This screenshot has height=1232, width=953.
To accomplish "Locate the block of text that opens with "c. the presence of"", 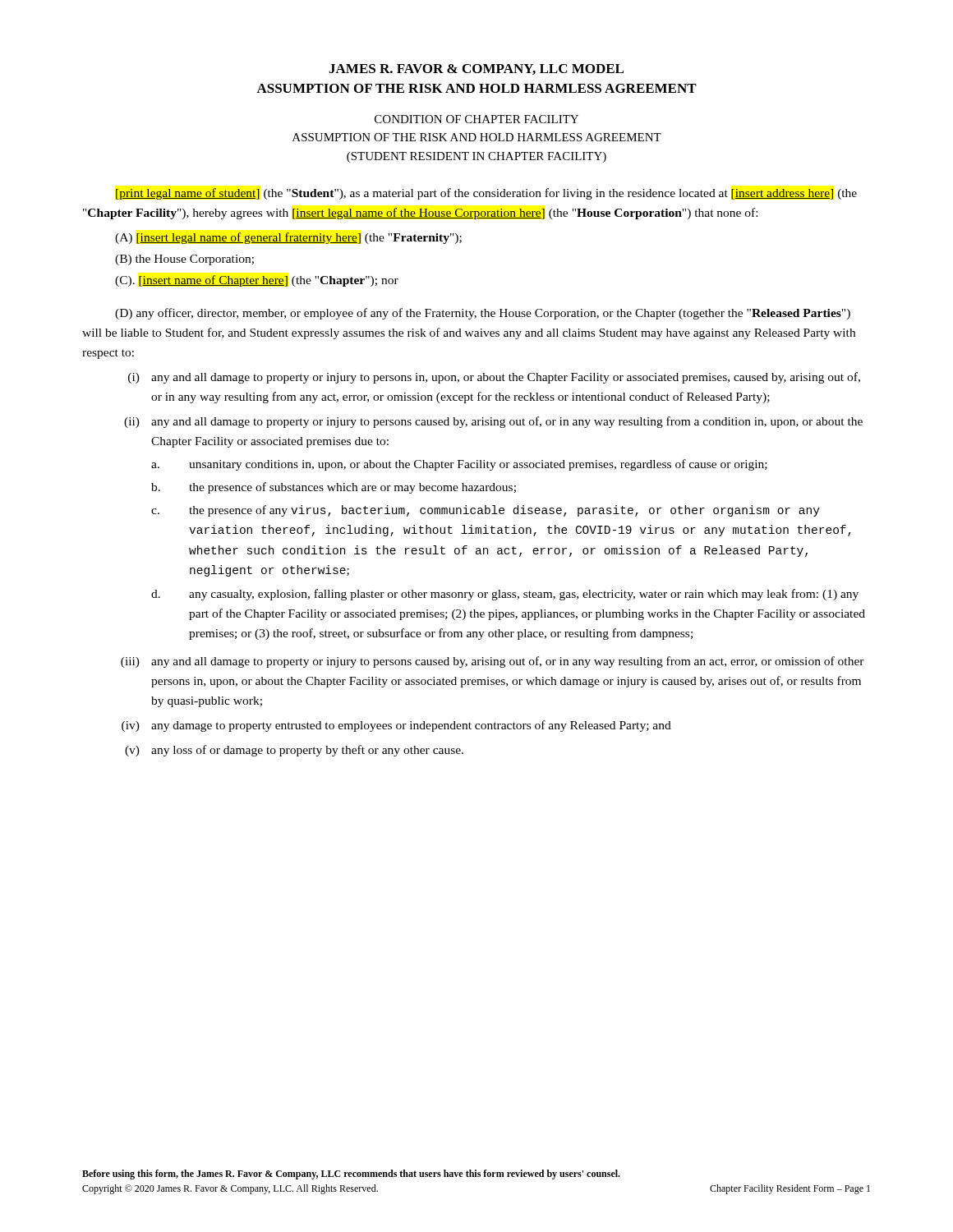I will (511, 540).
